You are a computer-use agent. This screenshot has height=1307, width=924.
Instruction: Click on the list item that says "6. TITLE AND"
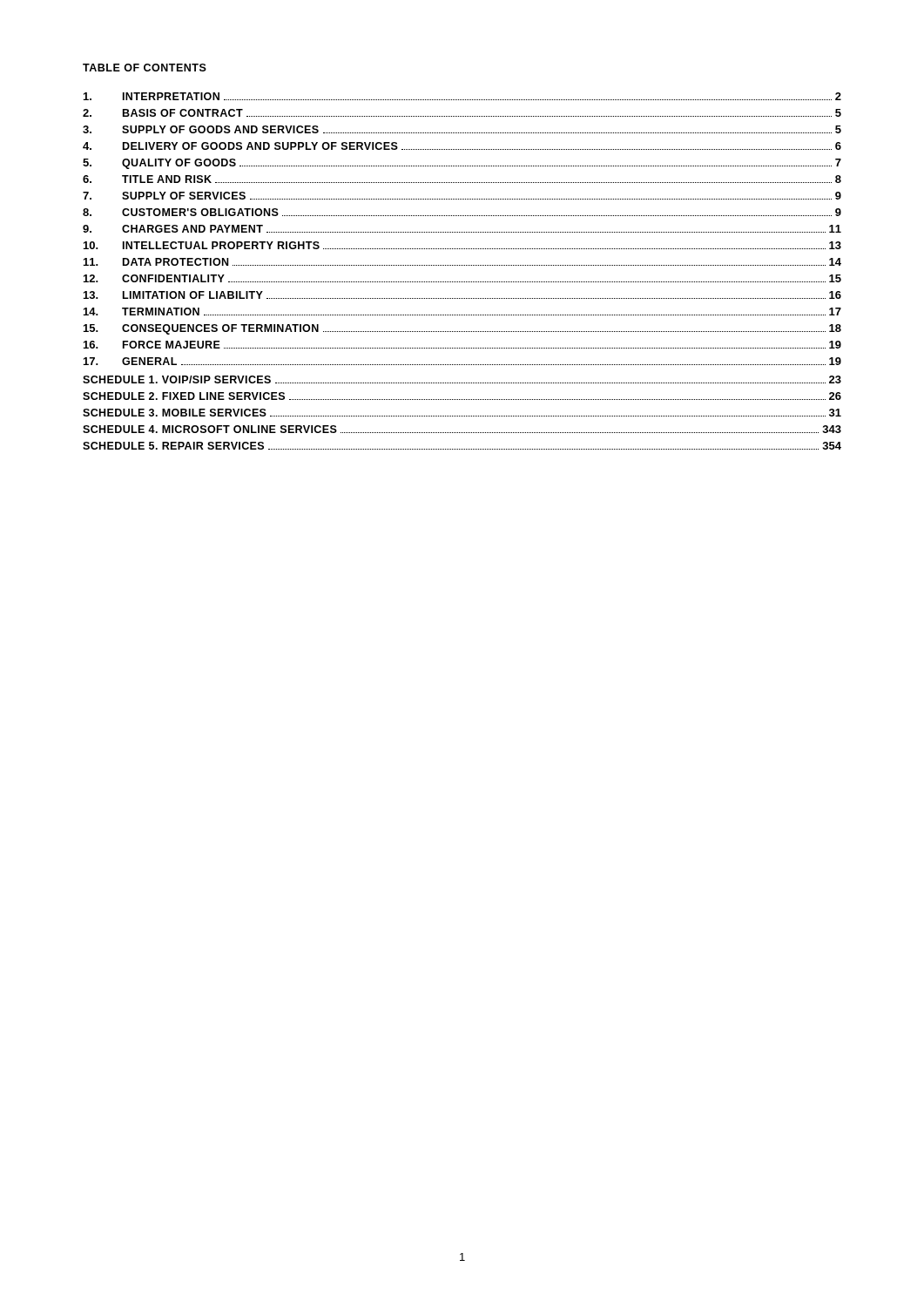462,179
